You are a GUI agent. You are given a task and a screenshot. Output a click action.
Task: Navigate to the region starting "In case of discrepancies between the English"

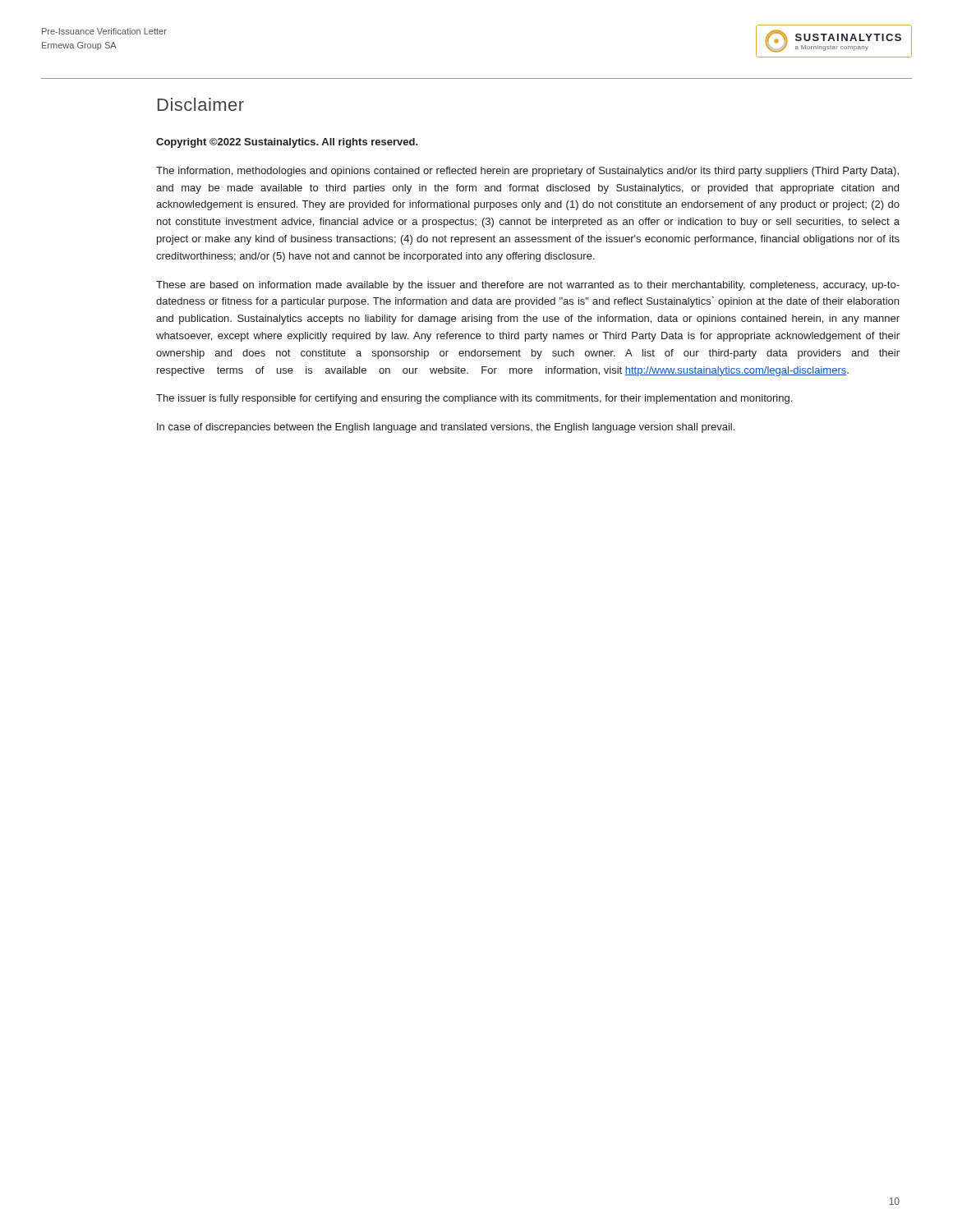pos(528,428)
